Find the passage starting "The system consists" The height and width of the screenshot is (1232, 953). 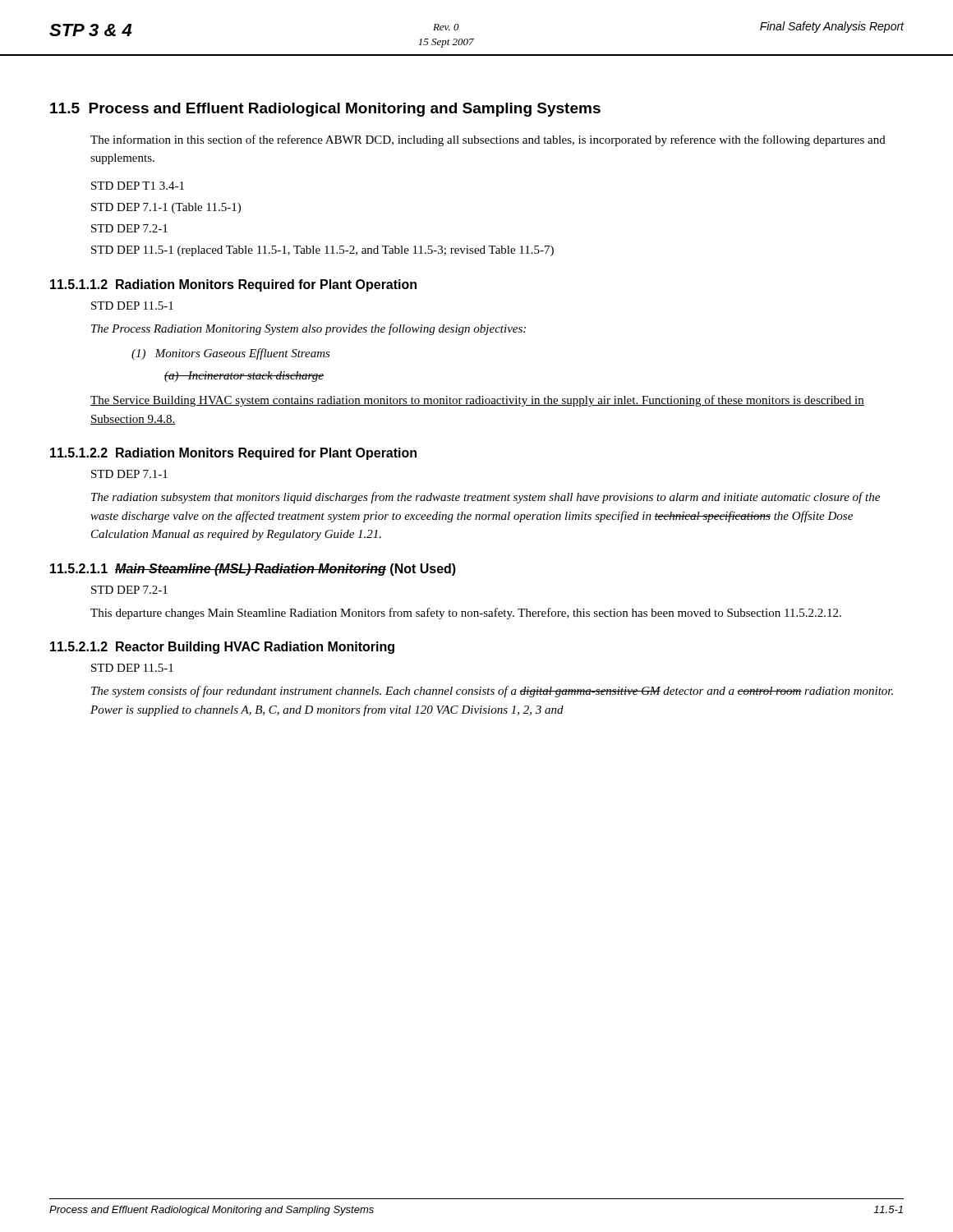[492, 700]
